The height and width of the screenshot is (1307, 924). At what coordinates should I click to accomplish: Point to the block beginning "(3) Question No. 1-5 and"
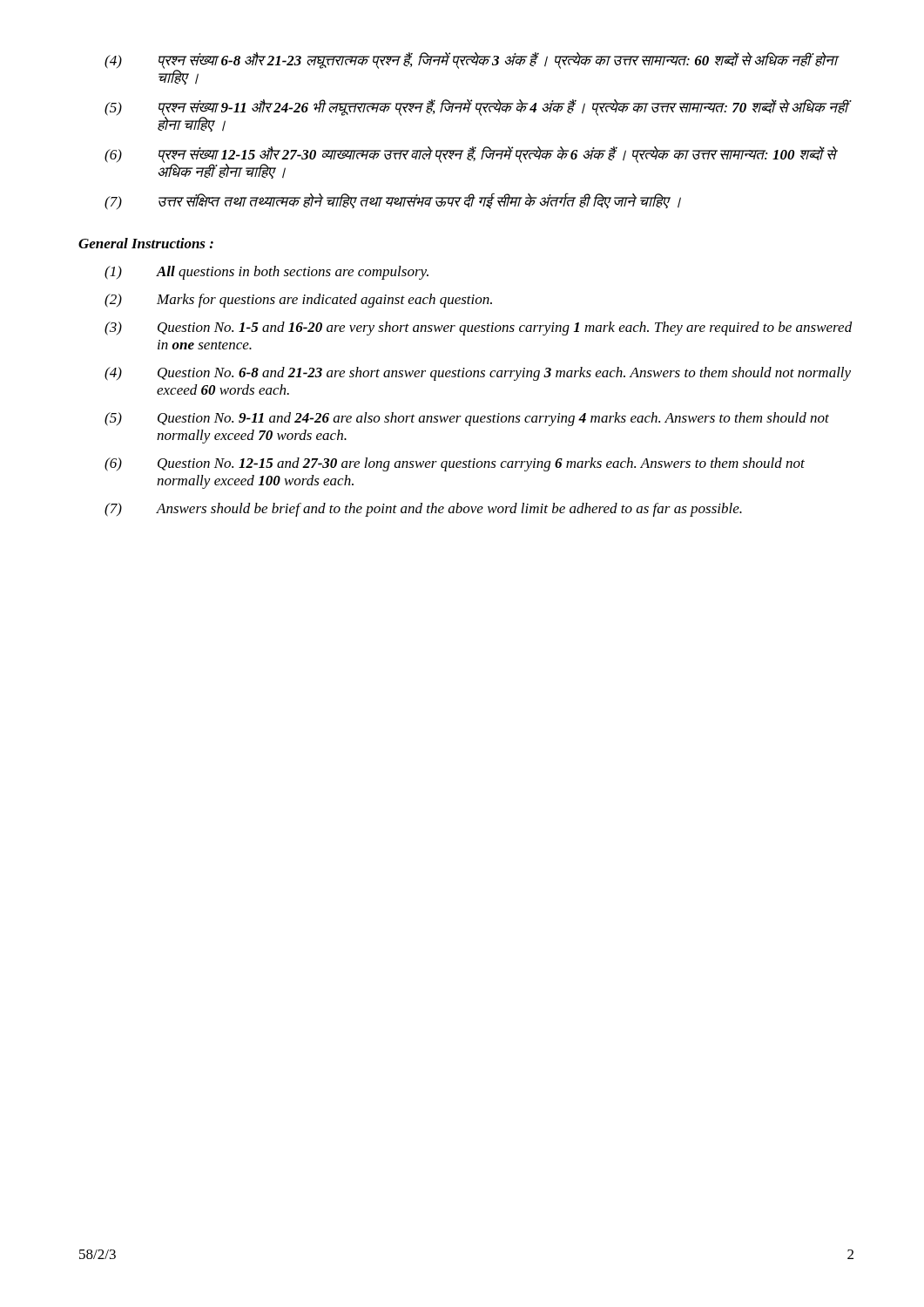[x=466, y=336]
